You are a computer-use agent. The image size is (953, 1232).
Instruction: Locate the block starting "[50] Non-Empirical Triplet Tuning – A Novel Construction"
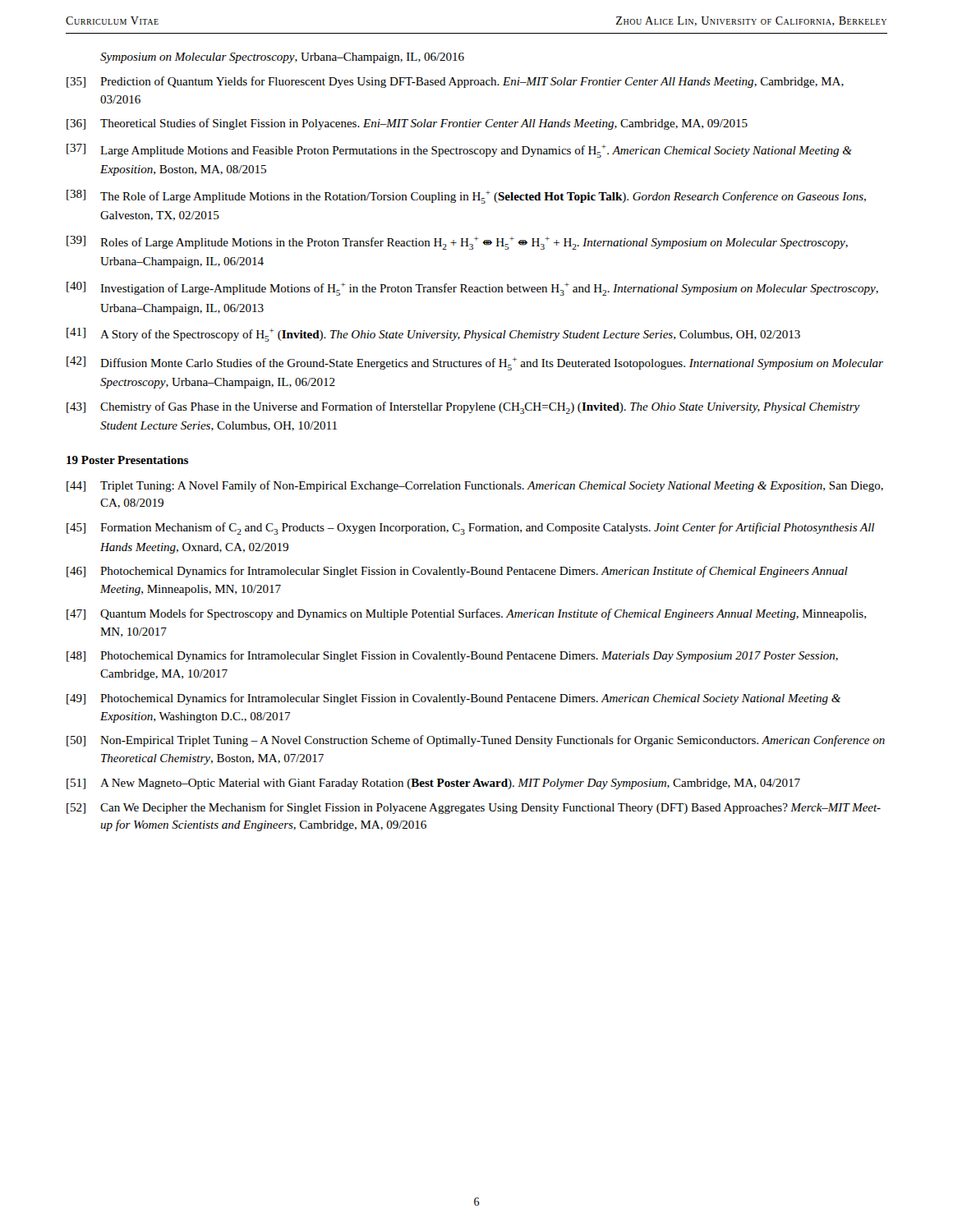click(476, 750)
